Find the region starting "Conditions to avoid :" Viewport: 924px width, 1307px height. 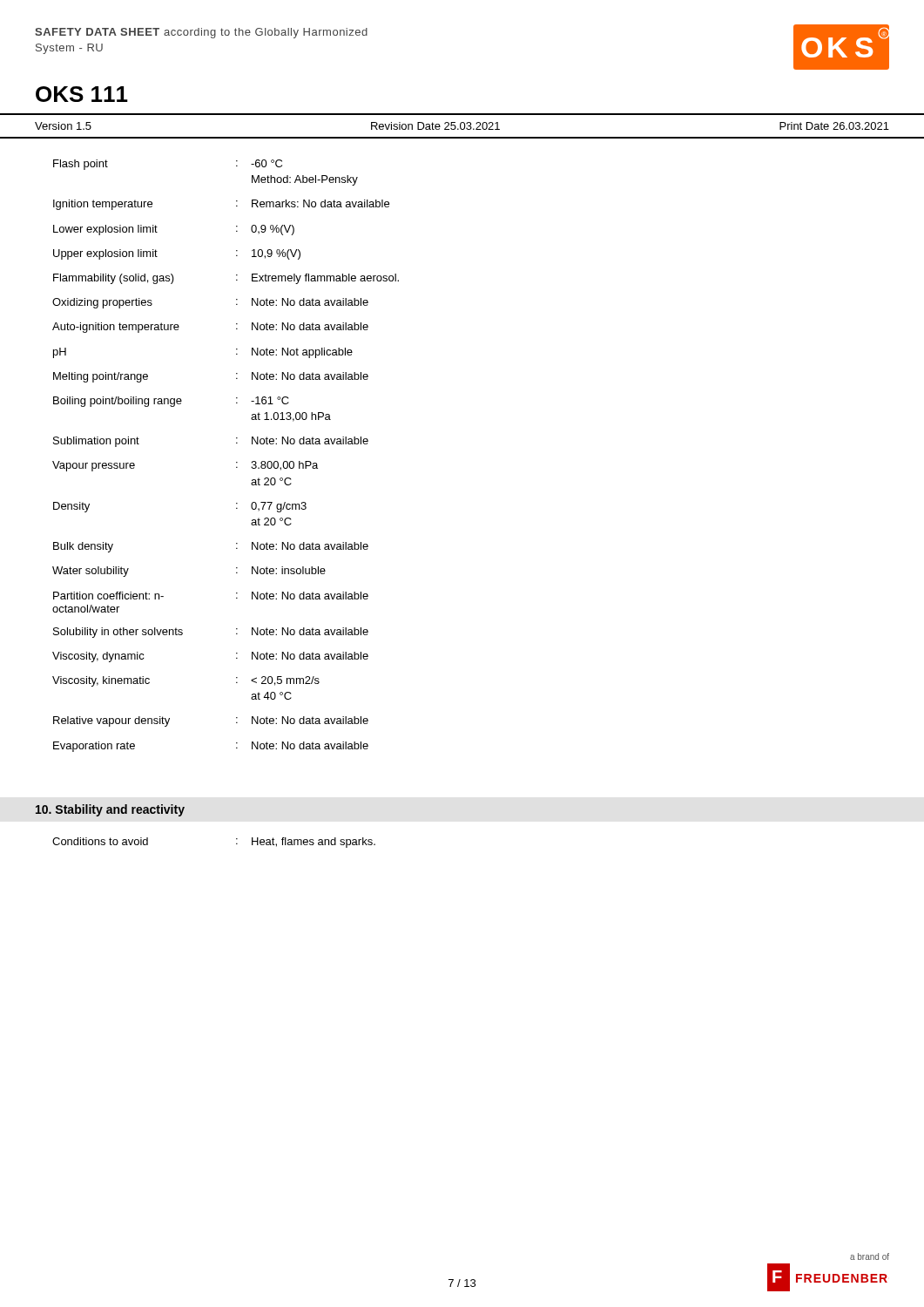point(102,842)
